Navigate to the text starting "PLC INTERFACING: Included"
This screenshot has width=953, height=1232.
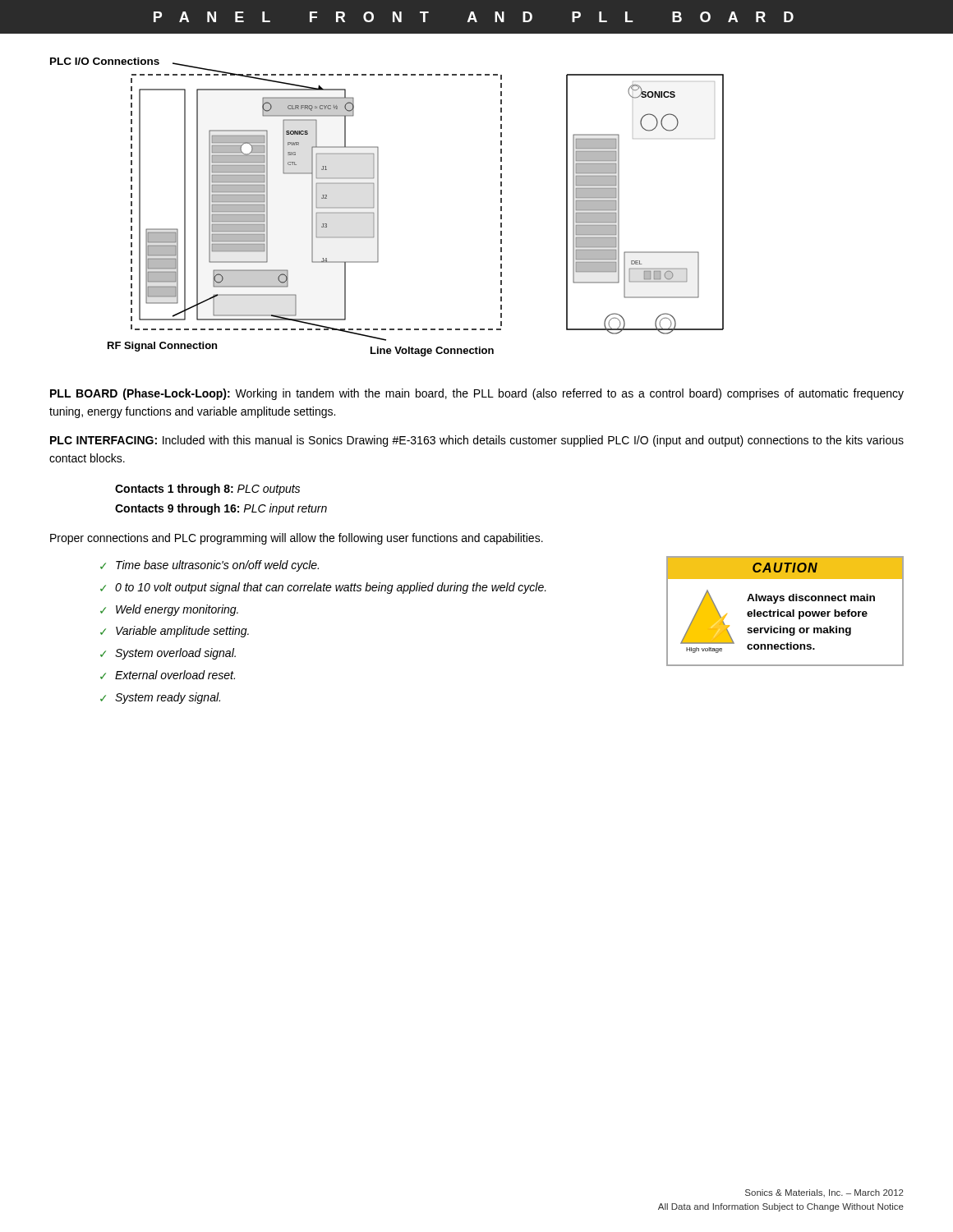click(x=476, y=449)
